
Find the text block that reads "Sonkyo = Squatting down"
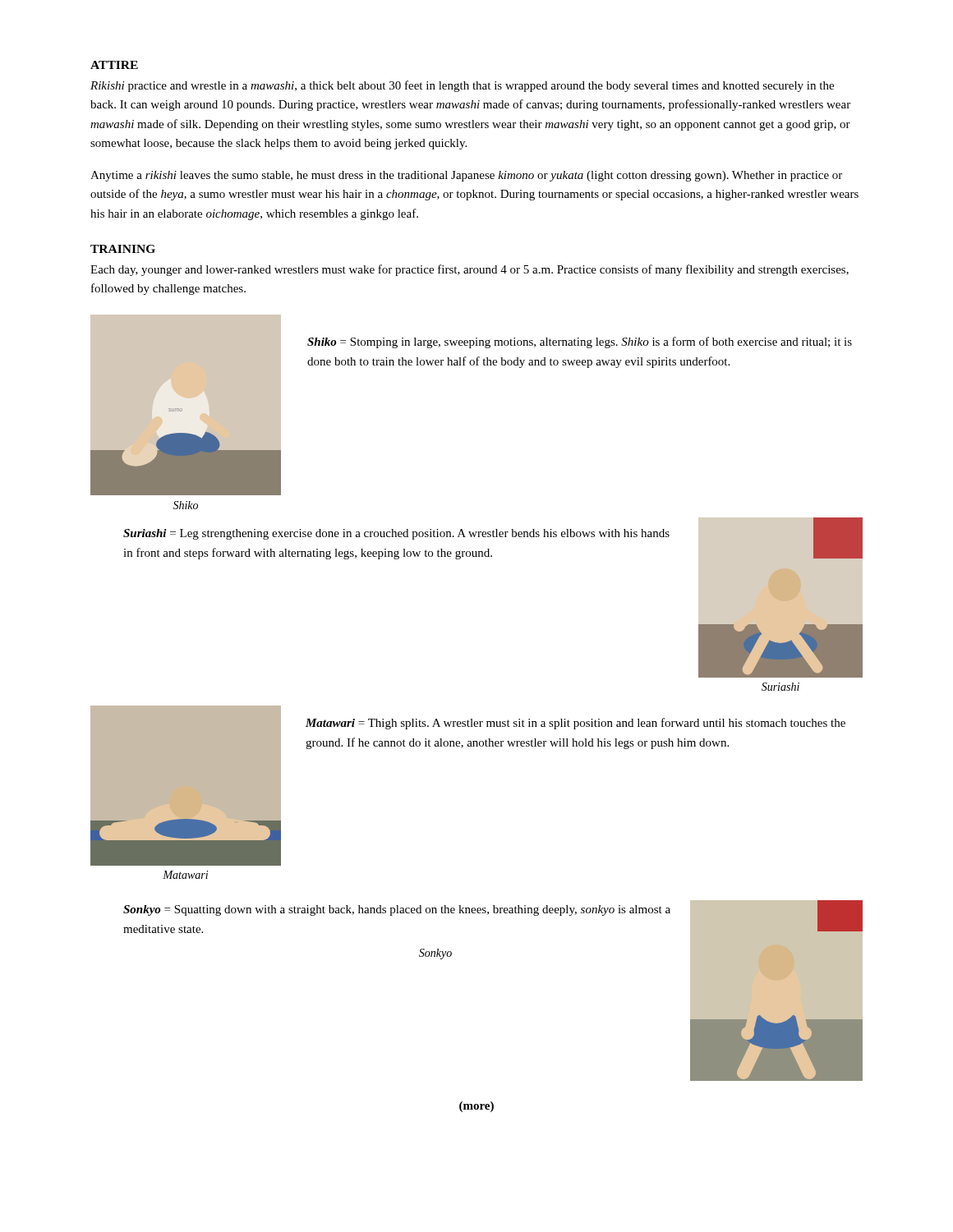click(397, 919)
